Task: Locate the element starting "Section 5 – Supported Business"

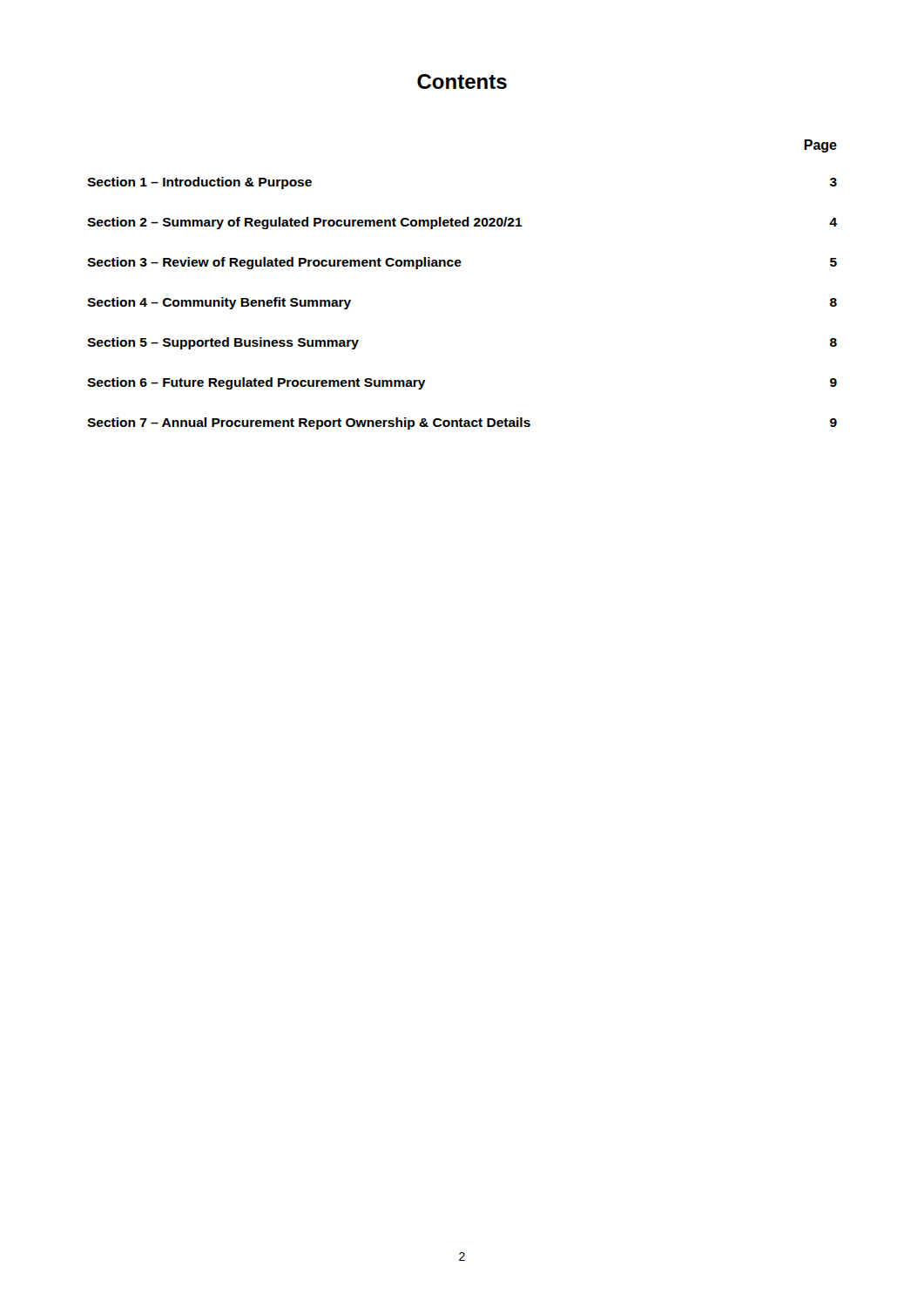Action: [224, 343]
